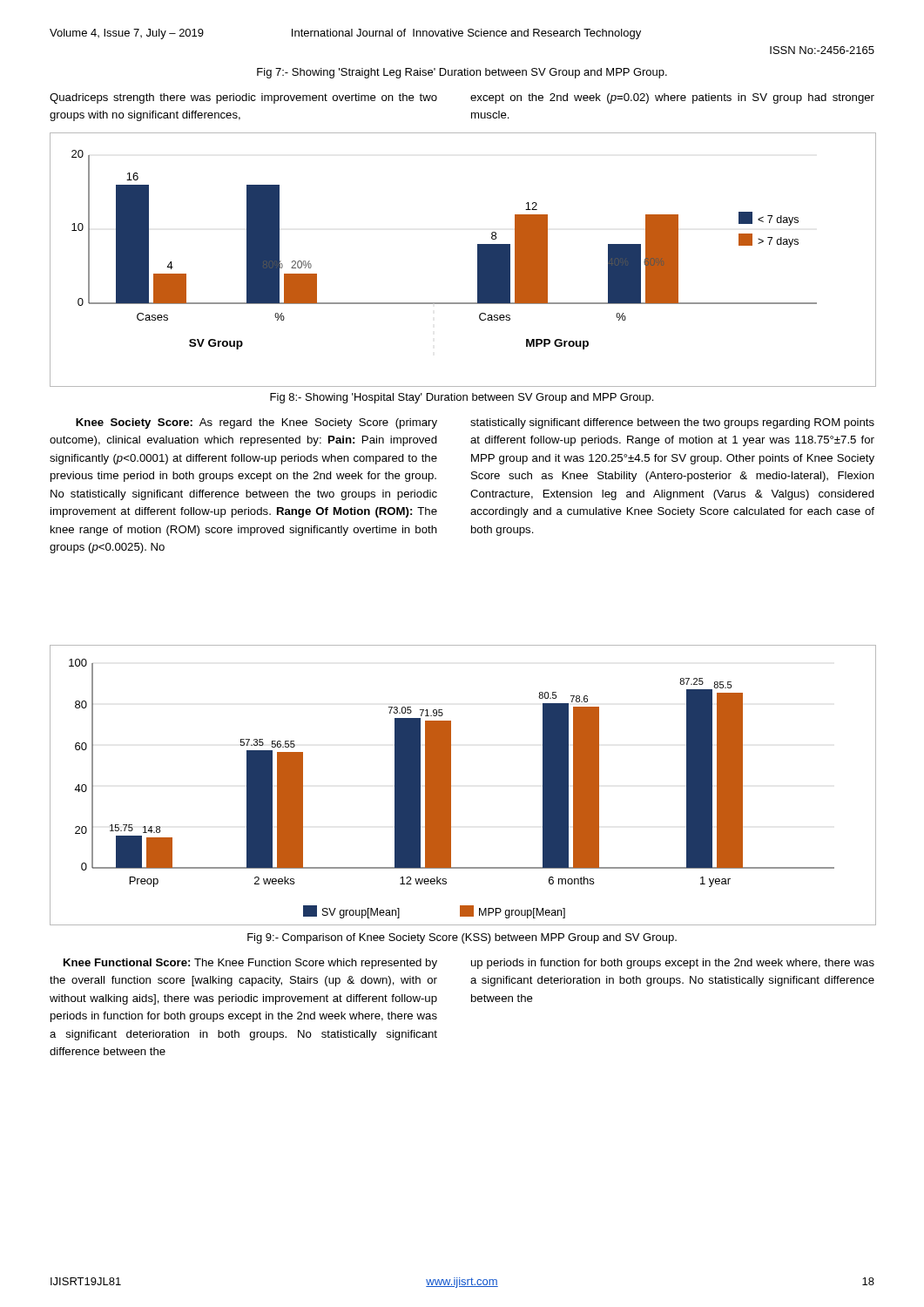Click the passage that begins "Knee Functional Score: The Knee Function Score"

point(243,1007)
